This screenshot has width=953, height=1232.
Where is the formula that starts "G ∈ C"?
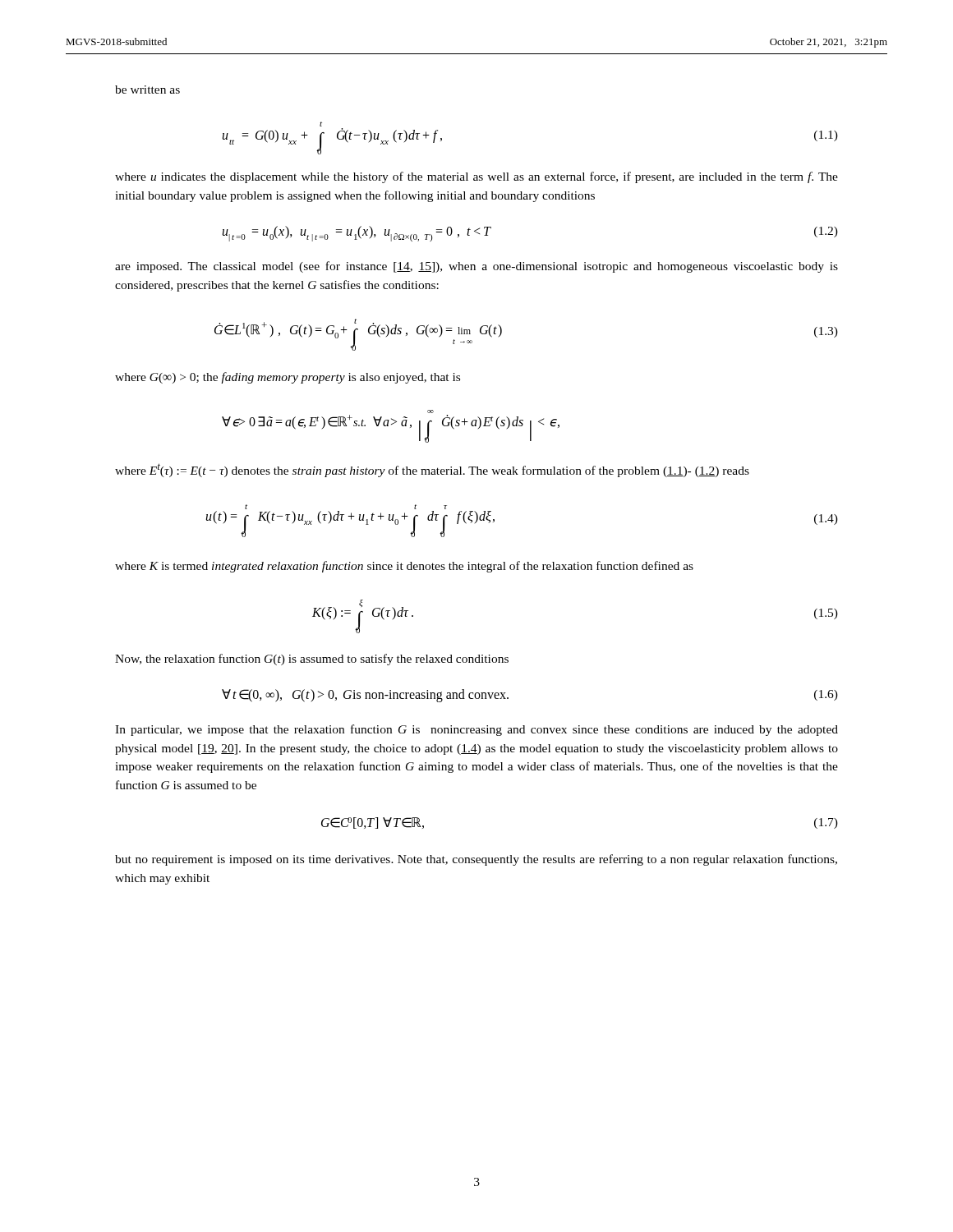tap(371, 823)
